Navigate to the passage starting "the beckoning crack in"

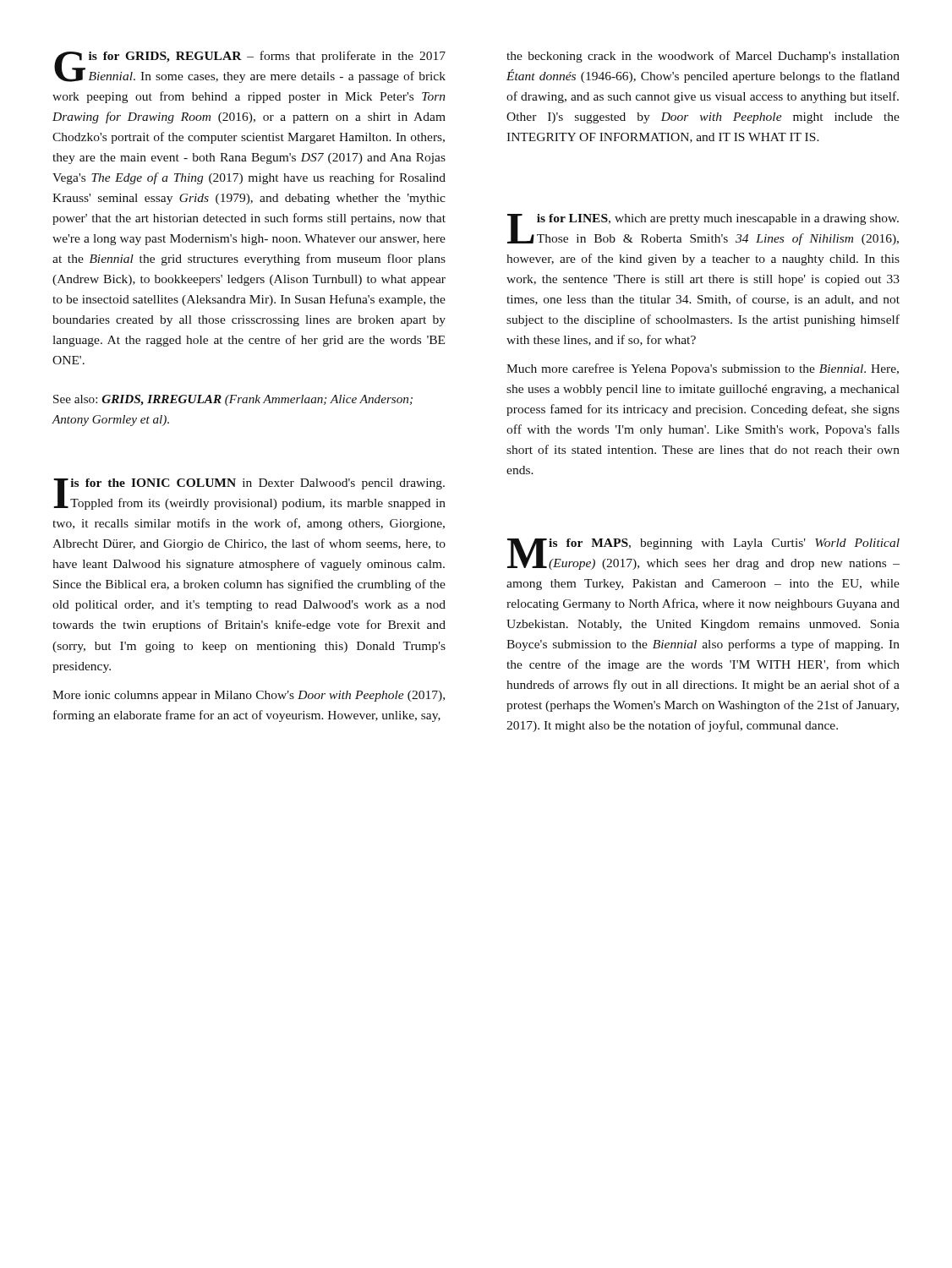[703, 96]
